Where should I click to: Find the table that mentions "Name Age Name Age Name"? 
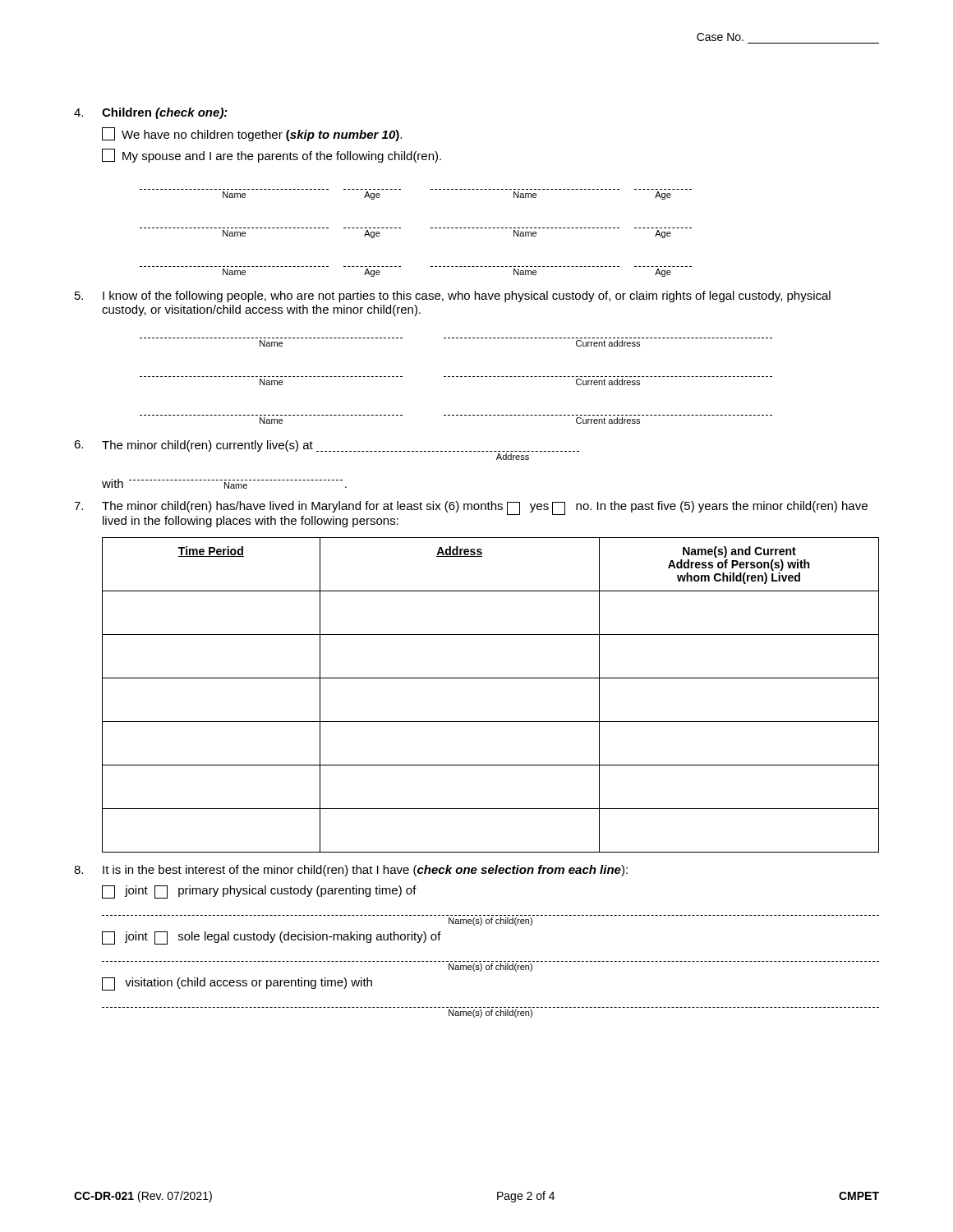(x=497, y=225)
